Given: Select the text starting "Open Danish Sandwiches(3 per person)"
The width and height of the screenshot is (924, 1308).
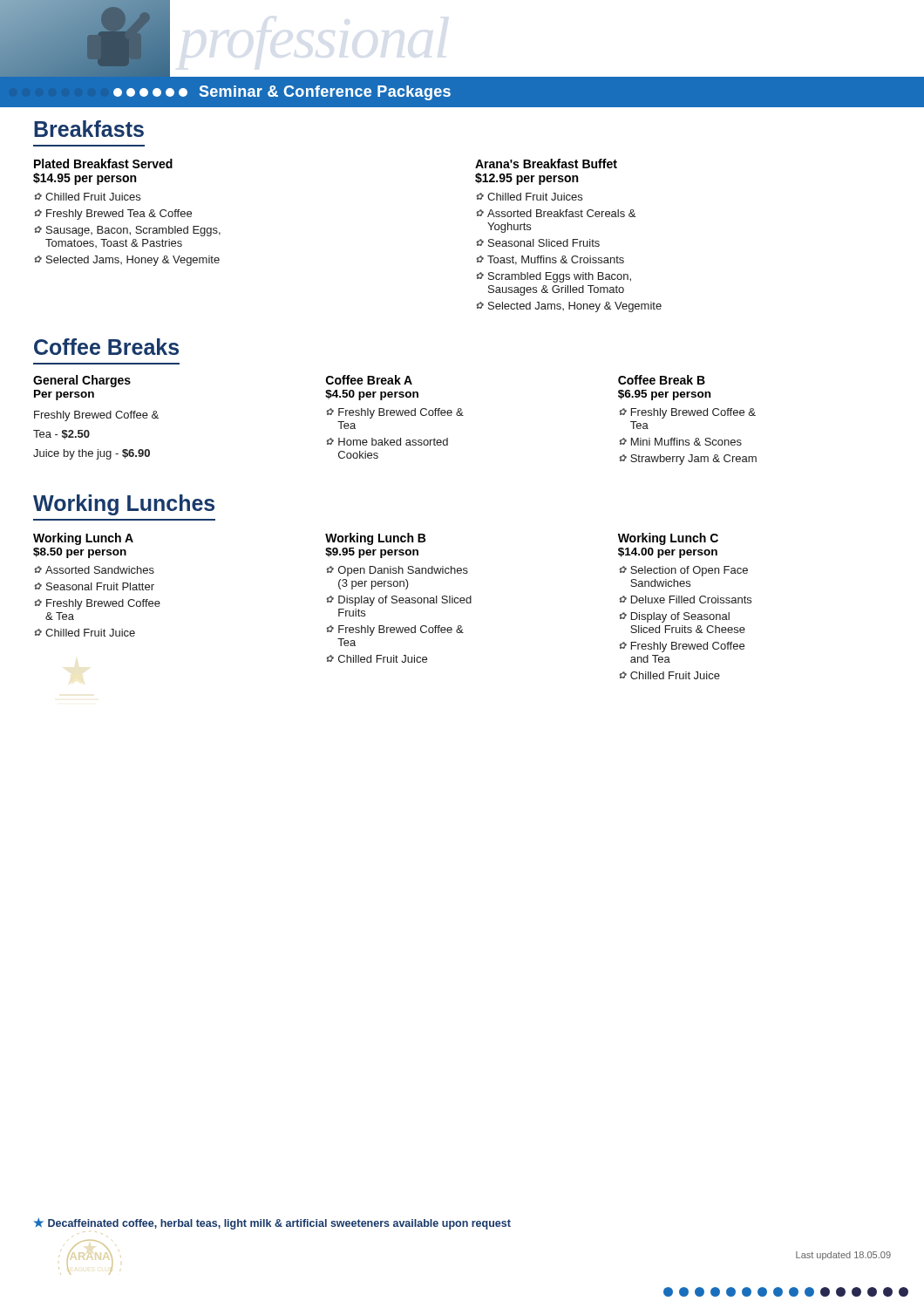Looking at the screenshot, I should pyautogui.click(x=403, y=576).
